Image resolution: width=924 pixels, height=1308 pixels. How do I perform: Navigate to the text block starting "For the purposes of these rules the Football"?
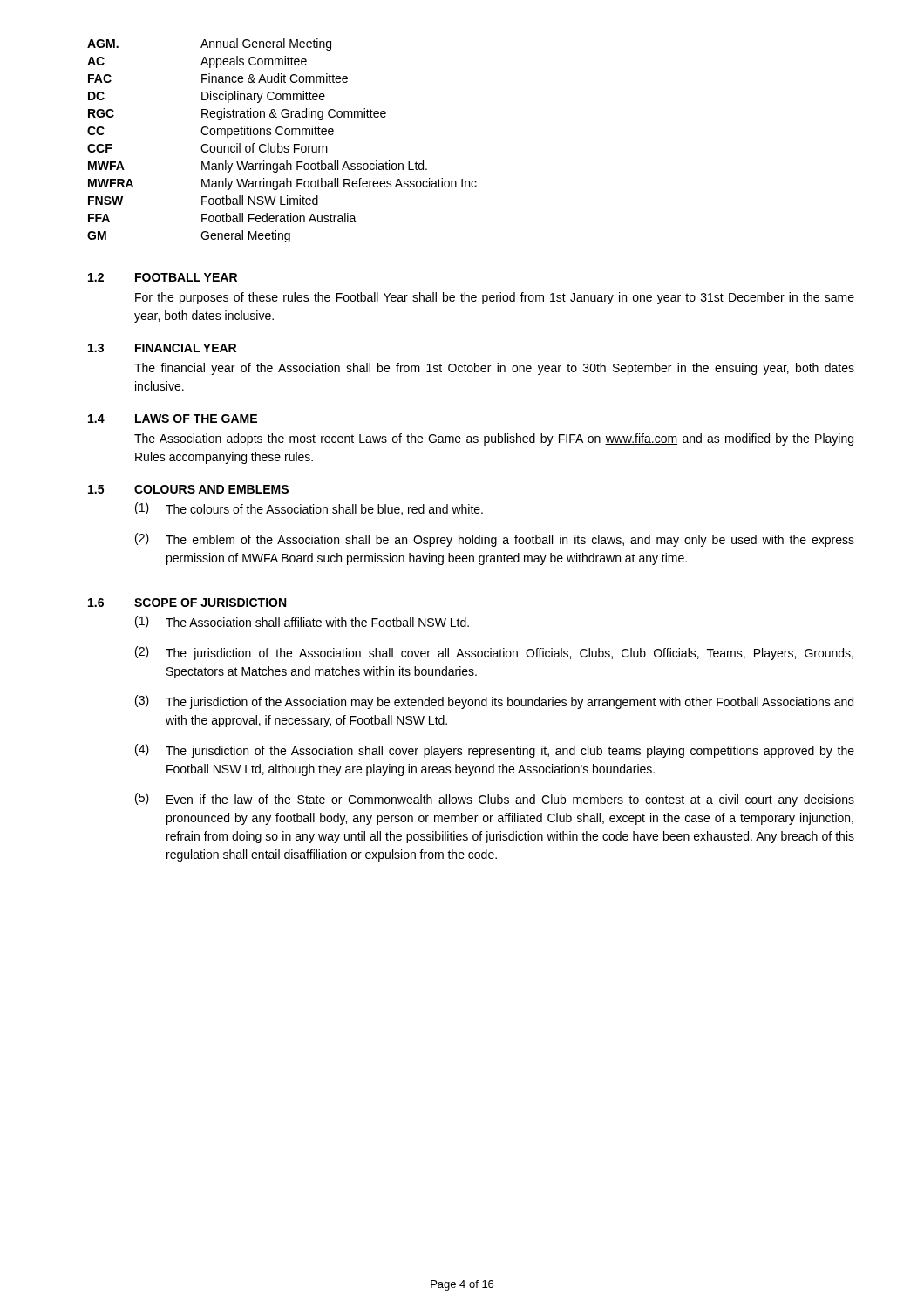pos(494,307)
